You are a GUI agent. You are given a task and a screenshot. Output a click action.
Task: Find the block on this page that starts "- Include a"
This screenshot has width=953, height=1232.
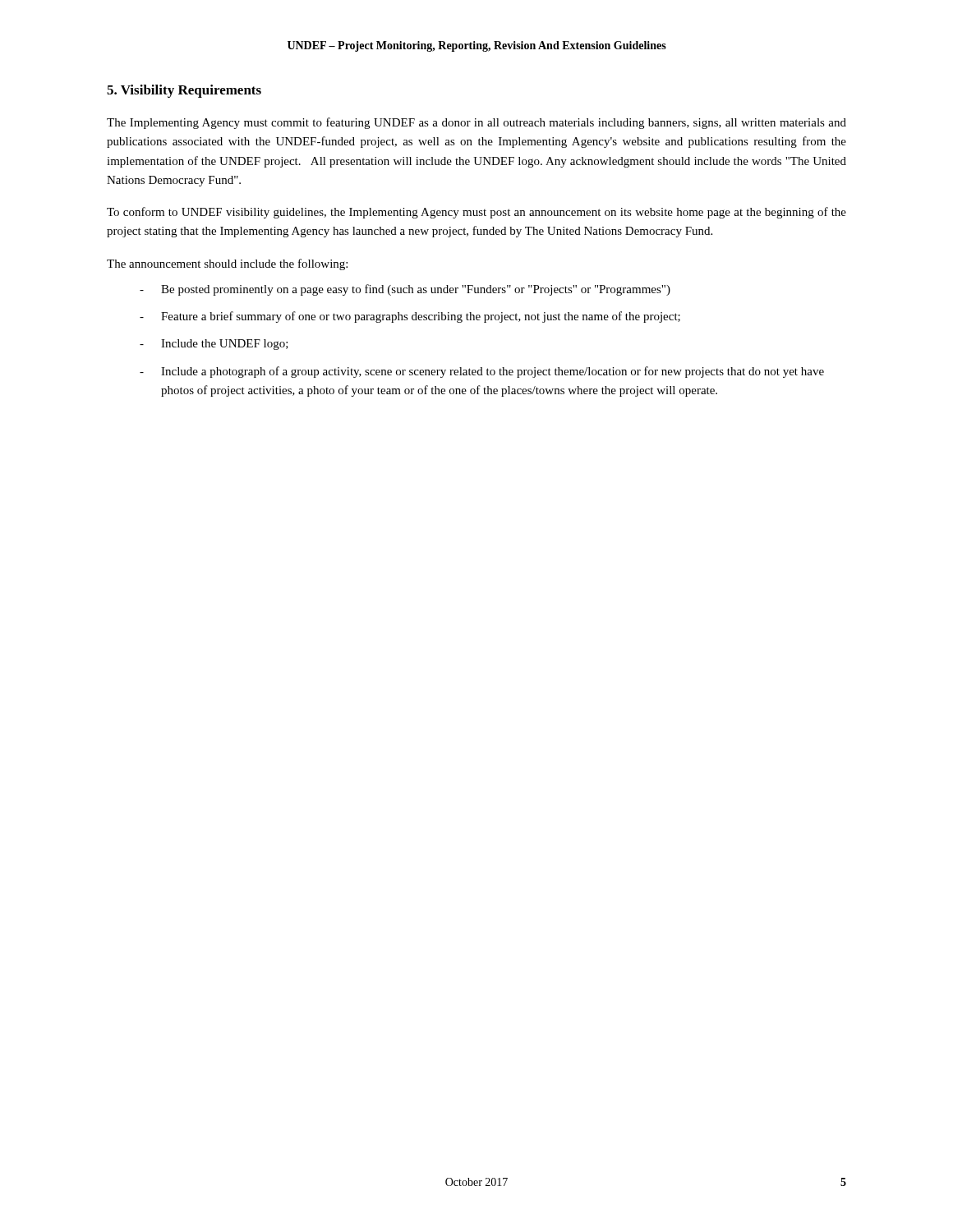(493, 381)
